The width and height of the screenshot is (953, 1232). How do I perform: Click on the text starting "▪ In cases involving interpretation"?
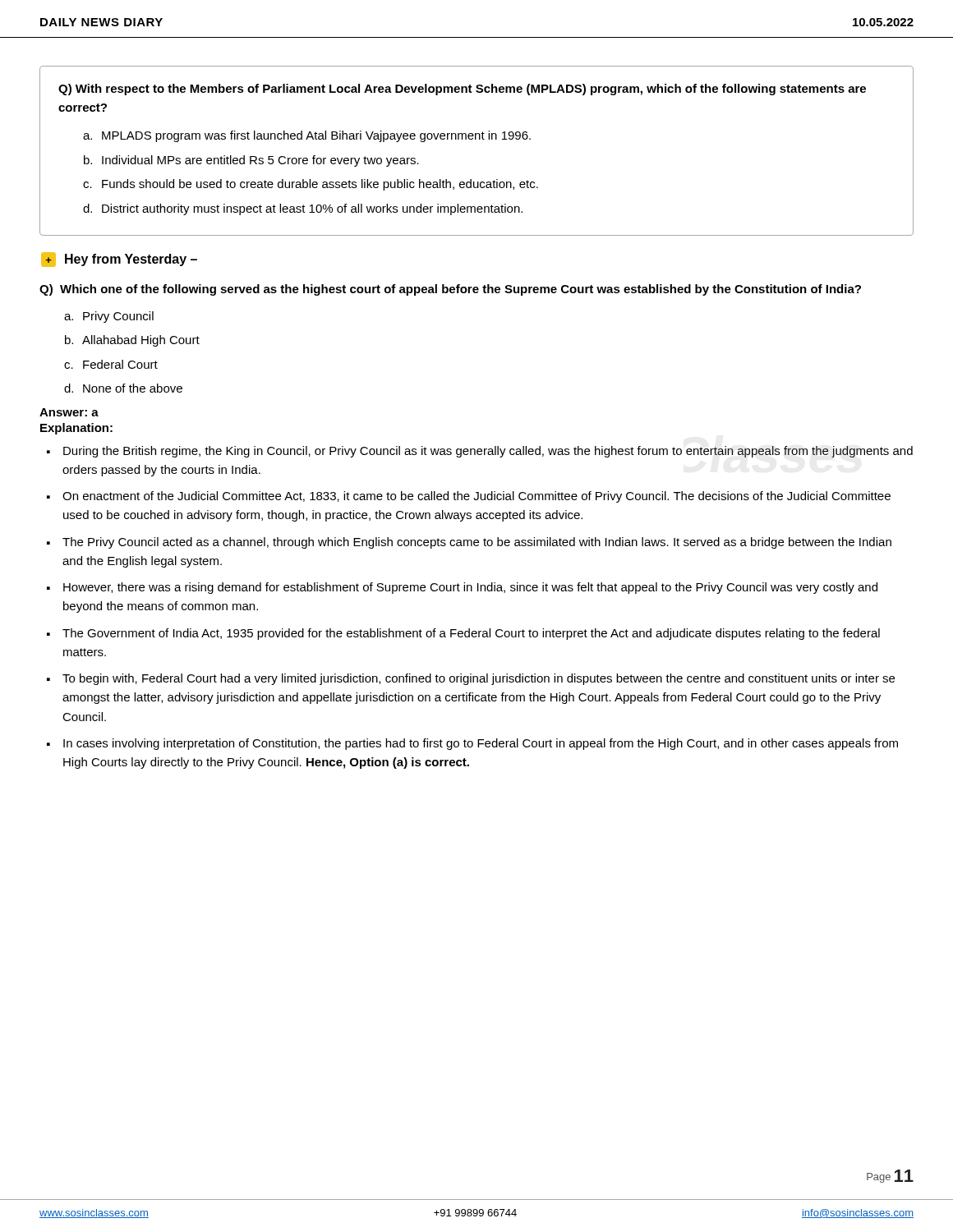[x=480, y=752]
